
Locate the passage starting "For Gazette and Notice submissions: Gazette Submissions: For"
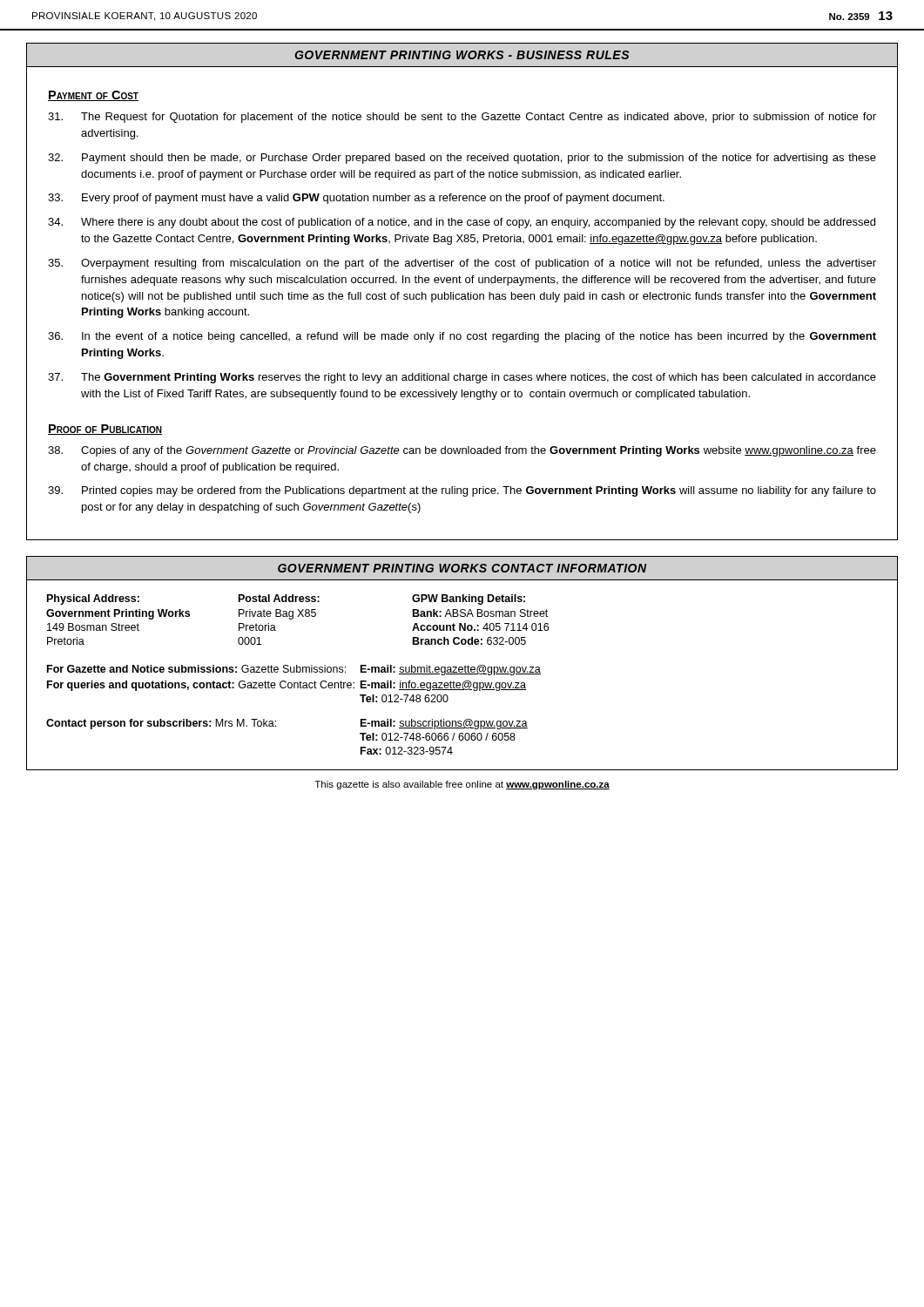(x=462, y=684)
